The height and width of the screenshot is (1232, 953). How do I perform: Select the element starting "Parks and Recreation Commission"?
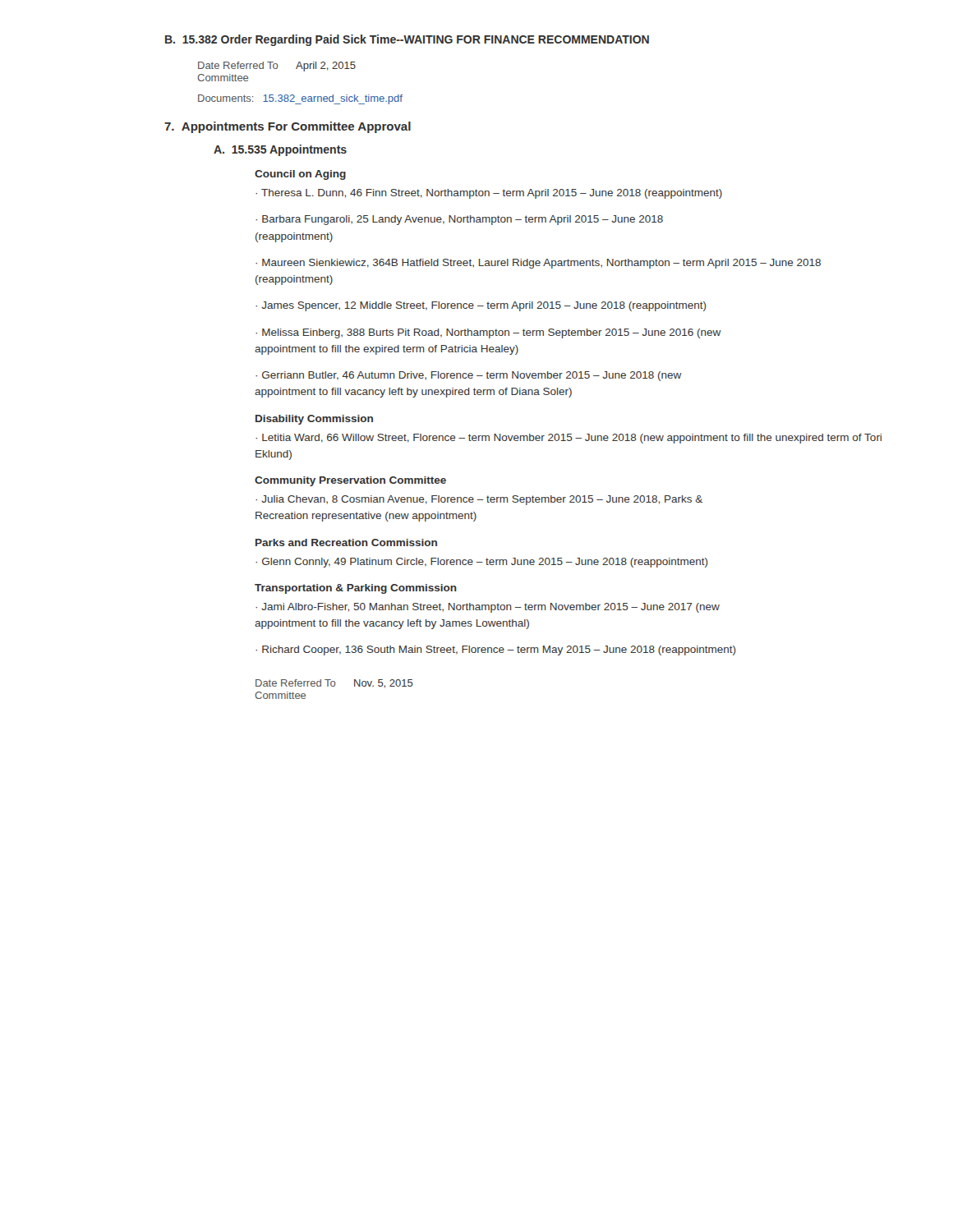(346, 542)
